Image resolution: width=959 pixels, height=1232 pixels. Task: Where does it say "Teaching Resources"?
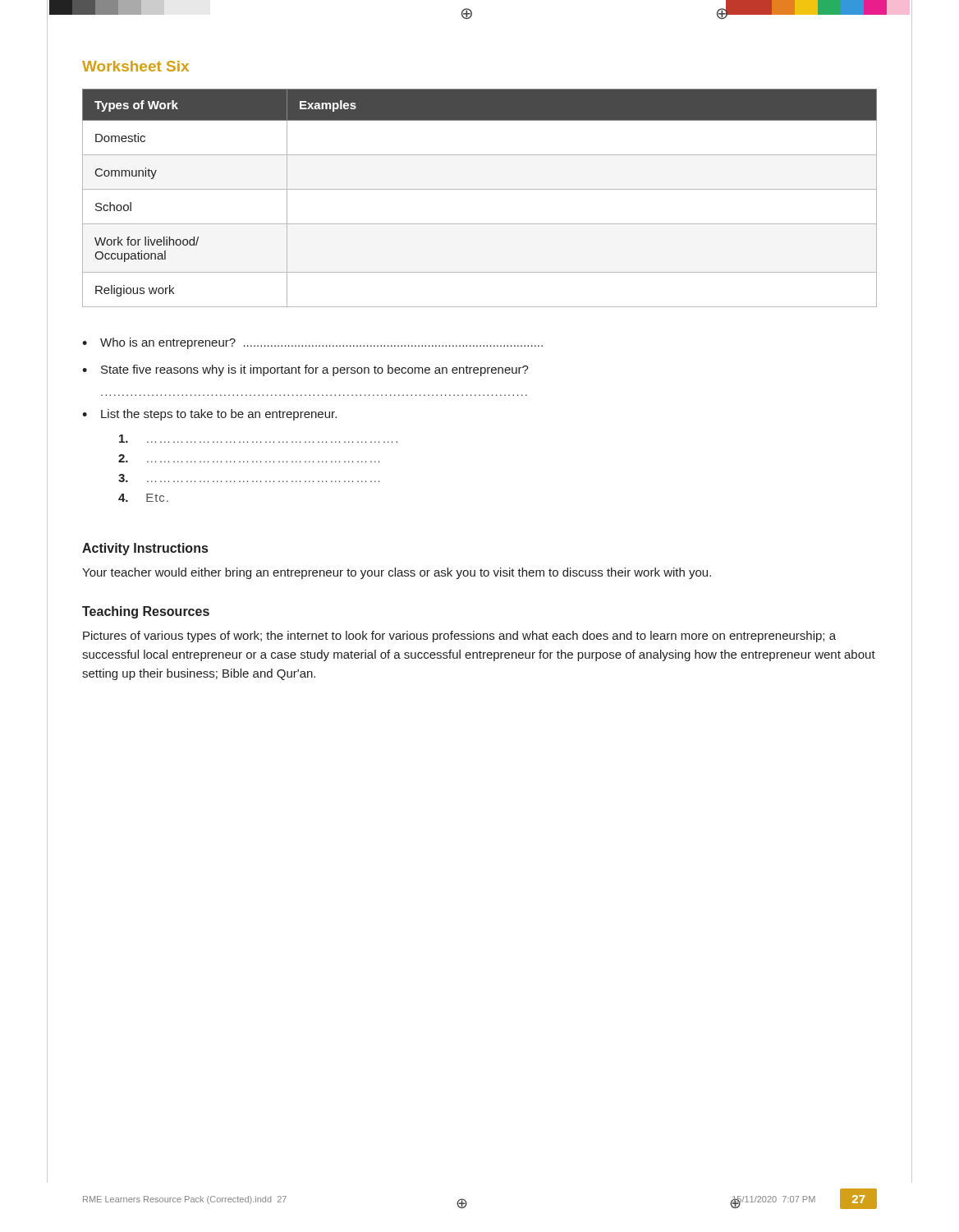[146, 611]
